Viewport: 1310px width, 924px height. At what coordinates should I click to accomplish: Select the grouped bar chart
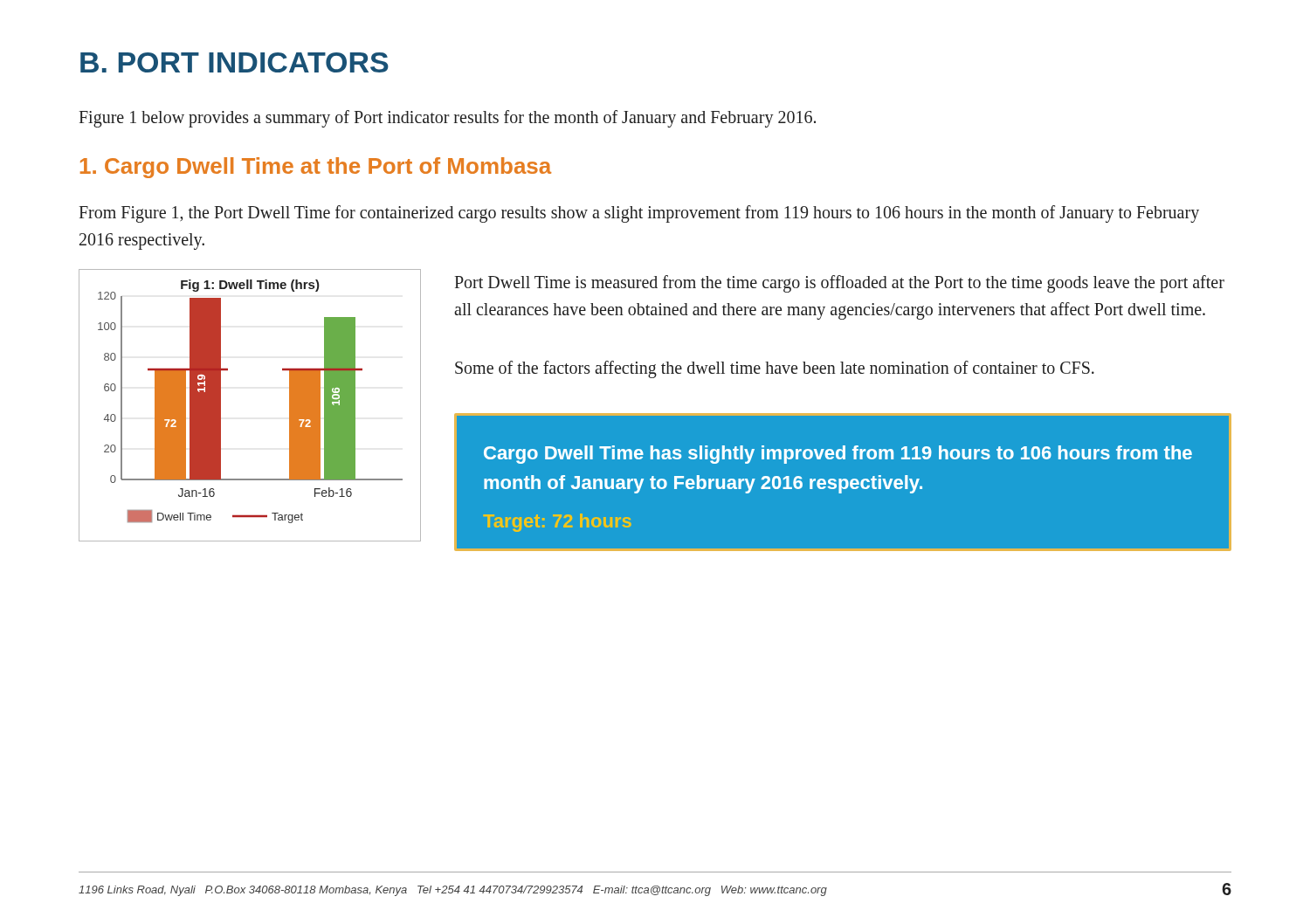tap(249, 405)
